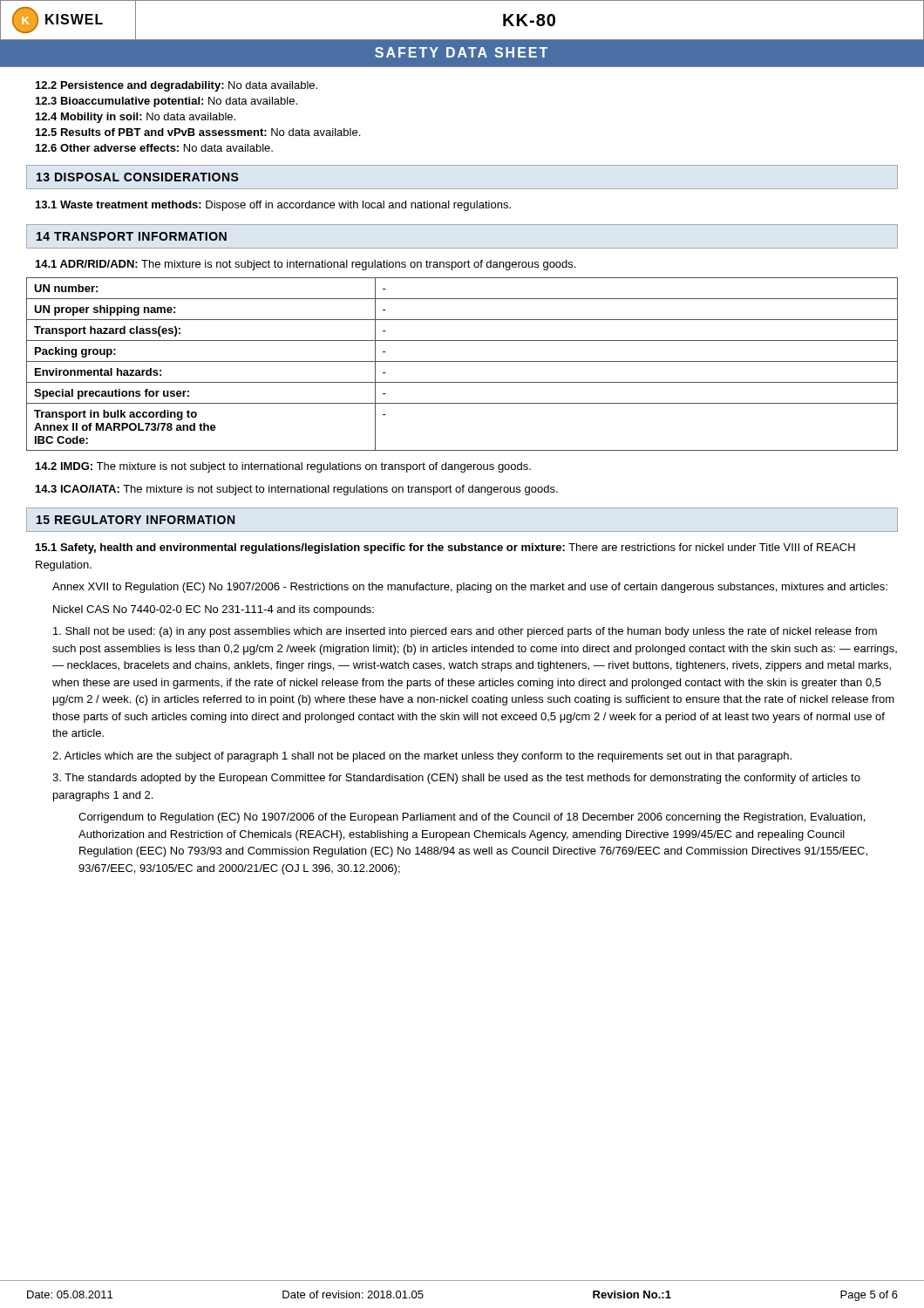The image size is (924, 1308).
Task: Click on the text block starting "2 IMDG: The mixture is not subject"
Action: pyautogui.click(x=283, y=466)
